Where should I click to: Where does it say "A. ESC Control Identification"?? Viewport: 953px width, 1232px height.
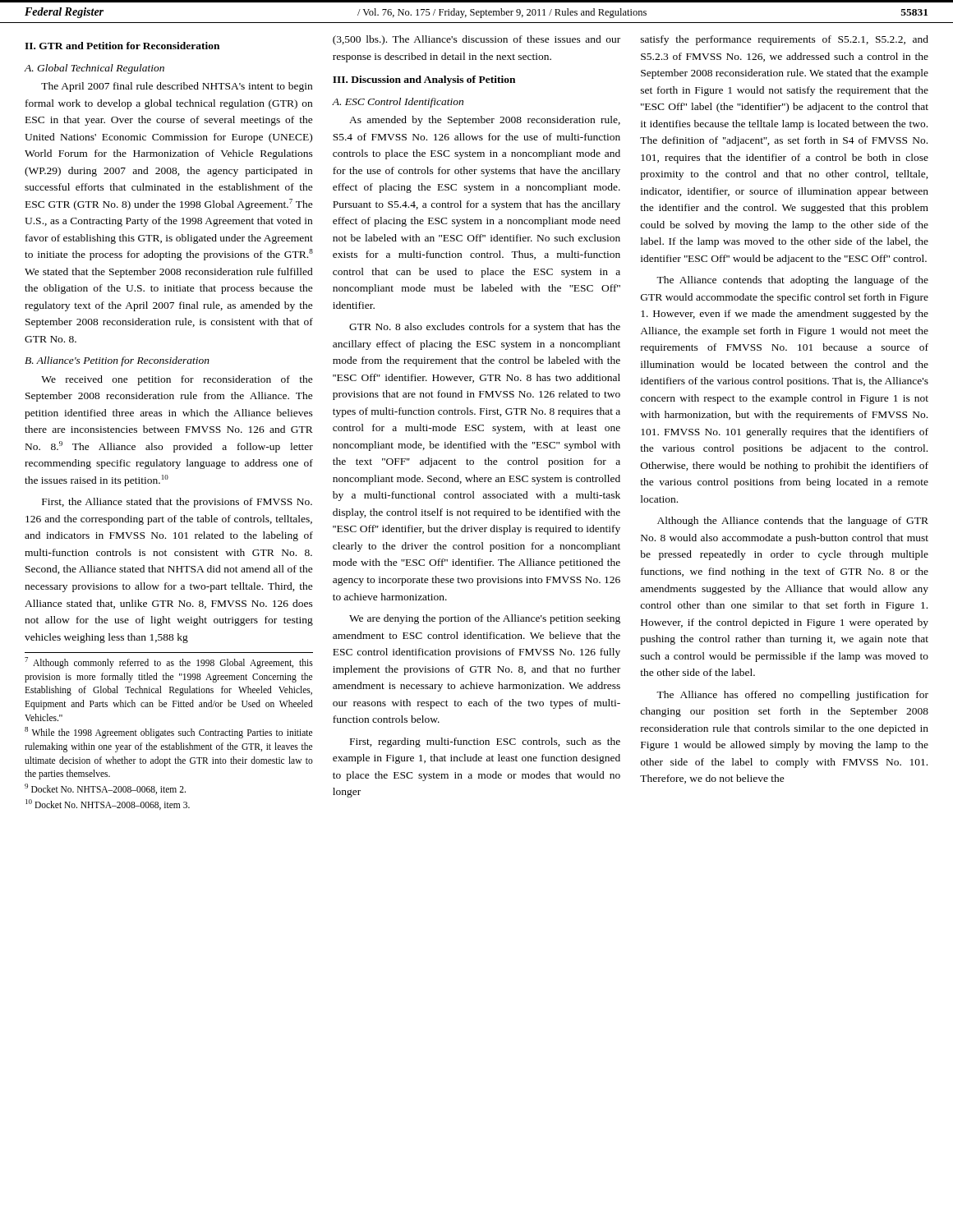[398, 101]
